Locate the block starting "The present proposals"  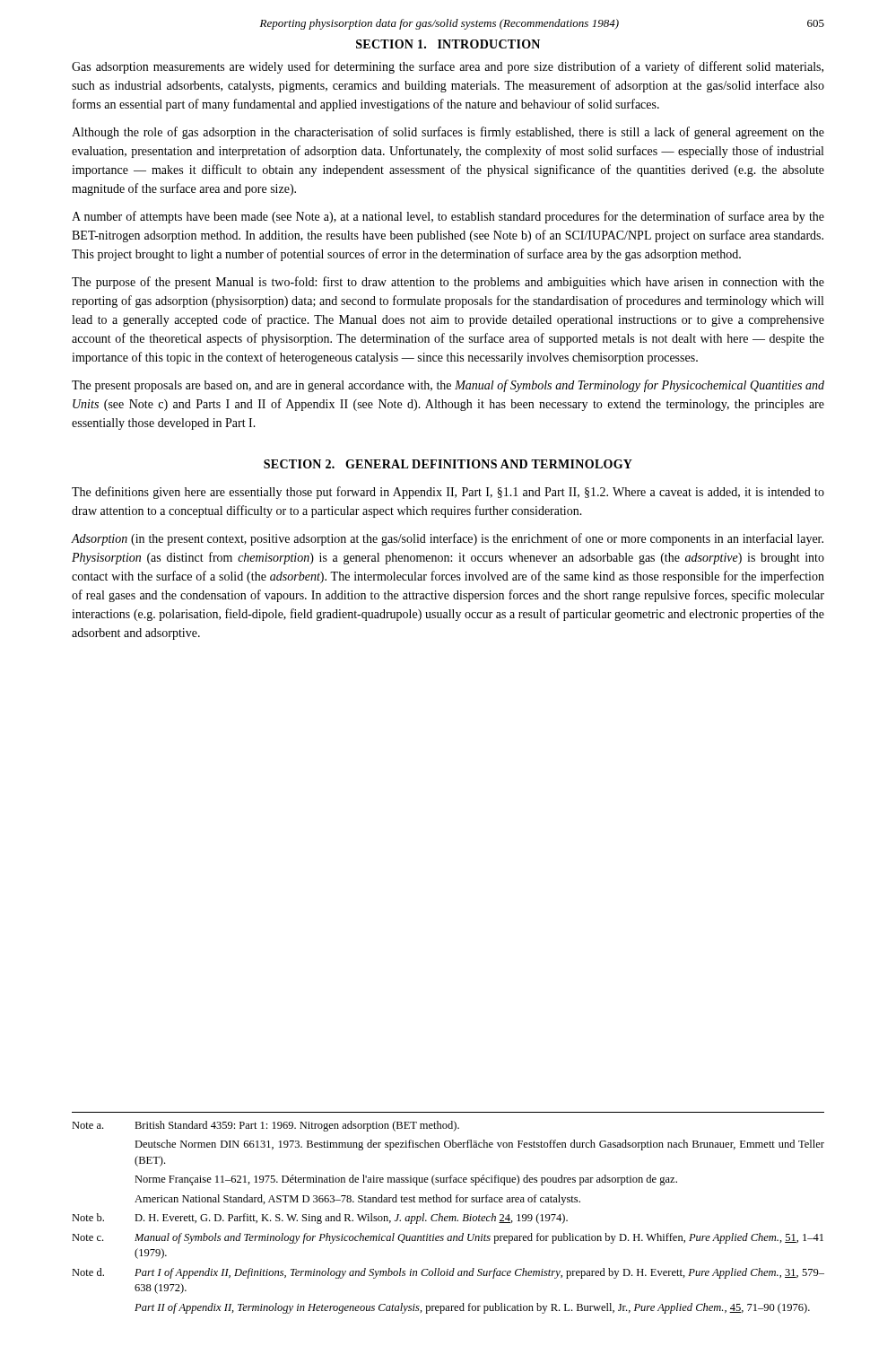tap(448, 404)
